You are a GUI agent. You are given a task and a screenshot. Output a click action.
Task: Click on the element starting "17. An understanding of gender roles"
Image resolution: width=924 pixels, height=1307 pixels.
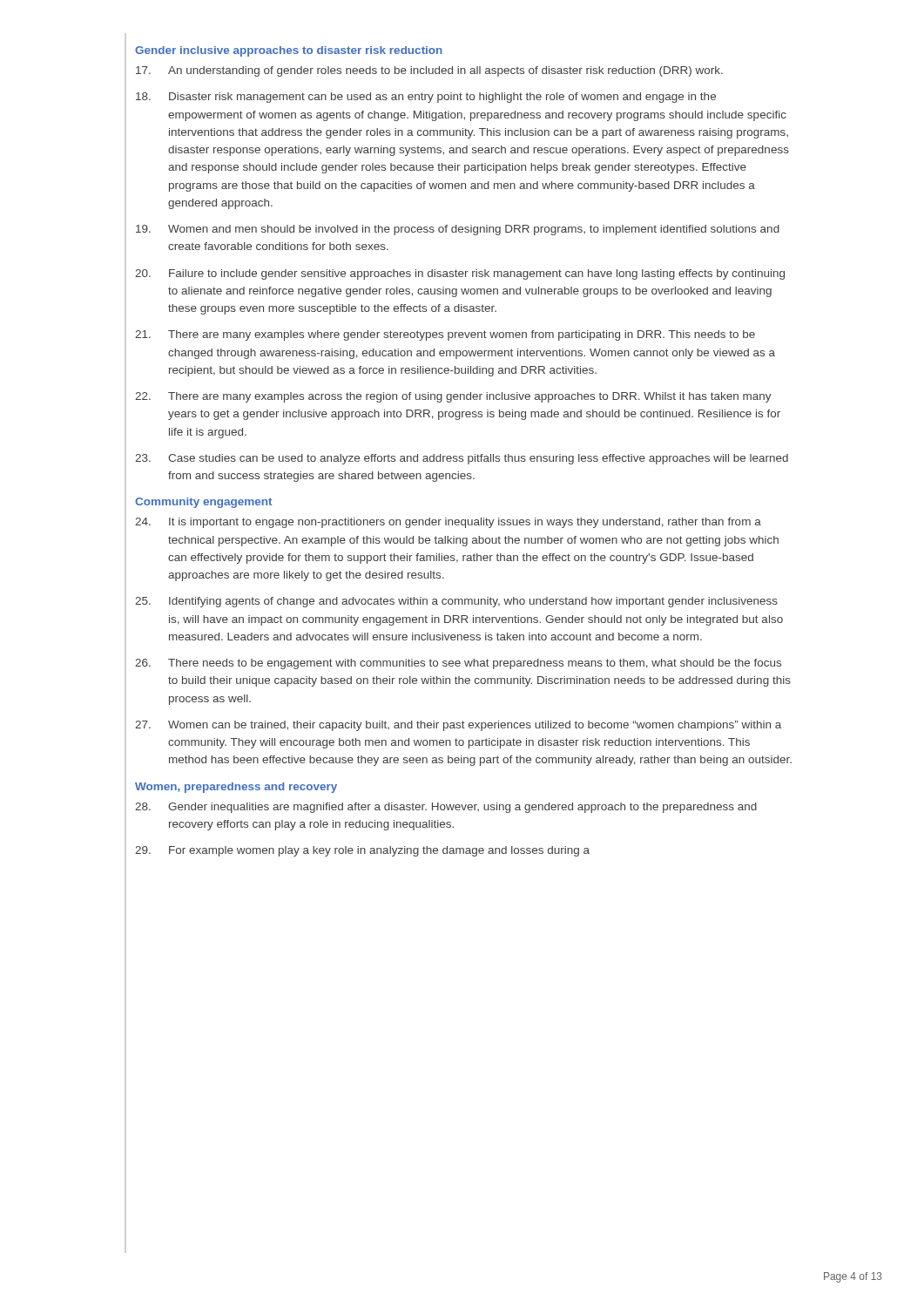(464, 71)
